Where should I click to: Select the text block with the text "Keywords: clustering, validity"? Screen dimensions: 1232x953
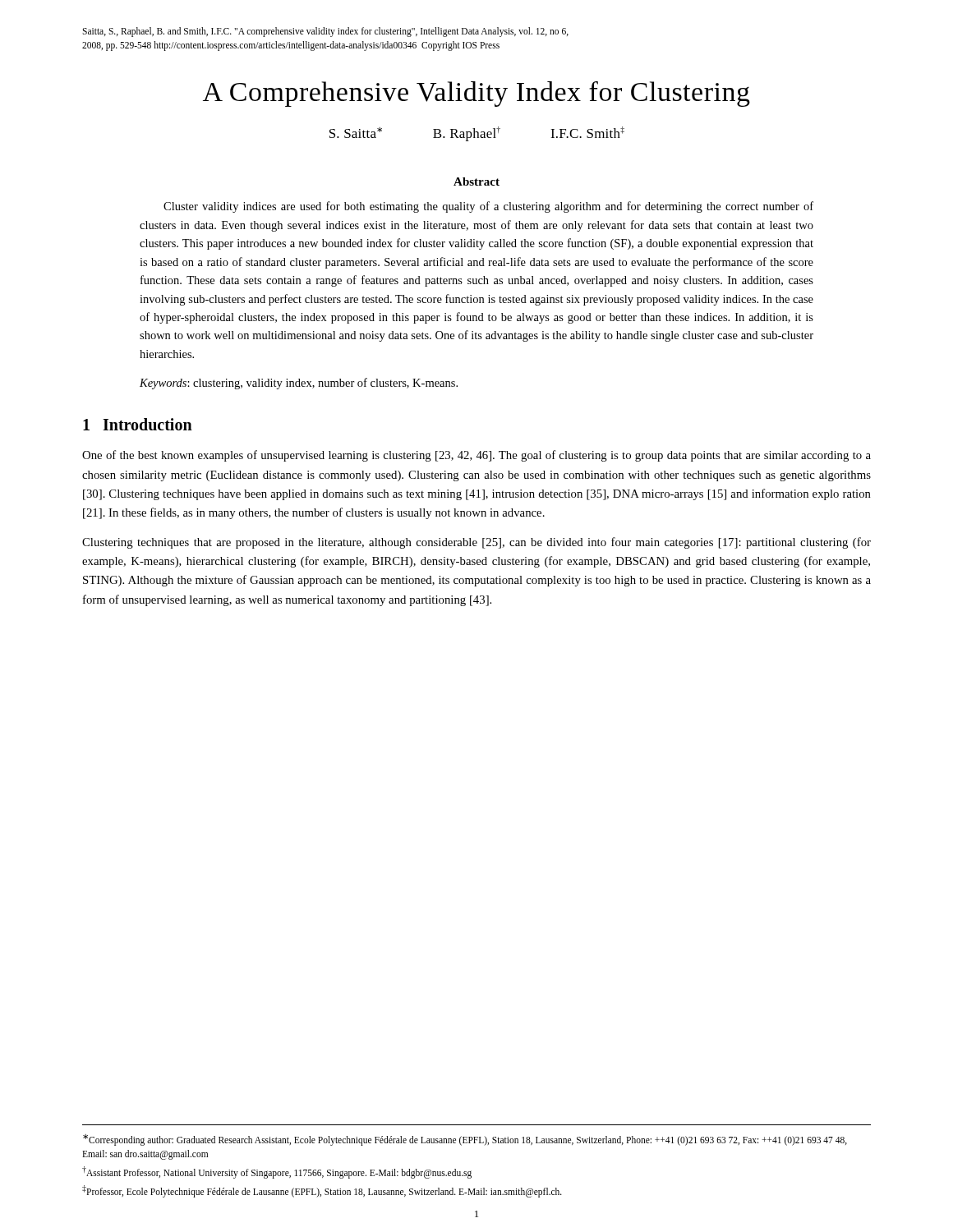tap(299, 383)
